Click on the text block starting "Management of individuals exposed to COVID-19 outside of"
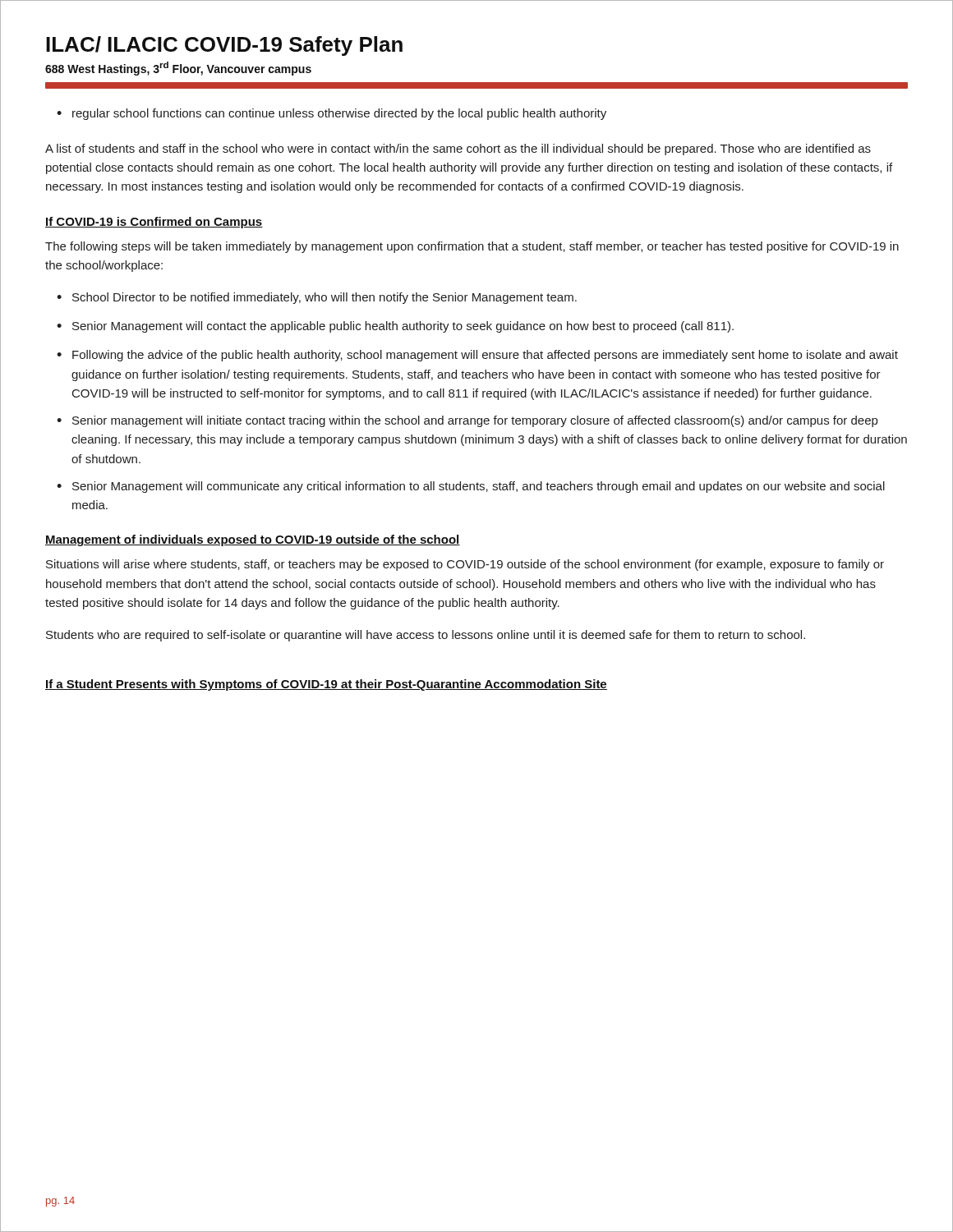The width and height of the screenshot is (953, 1232). point(252,540)
